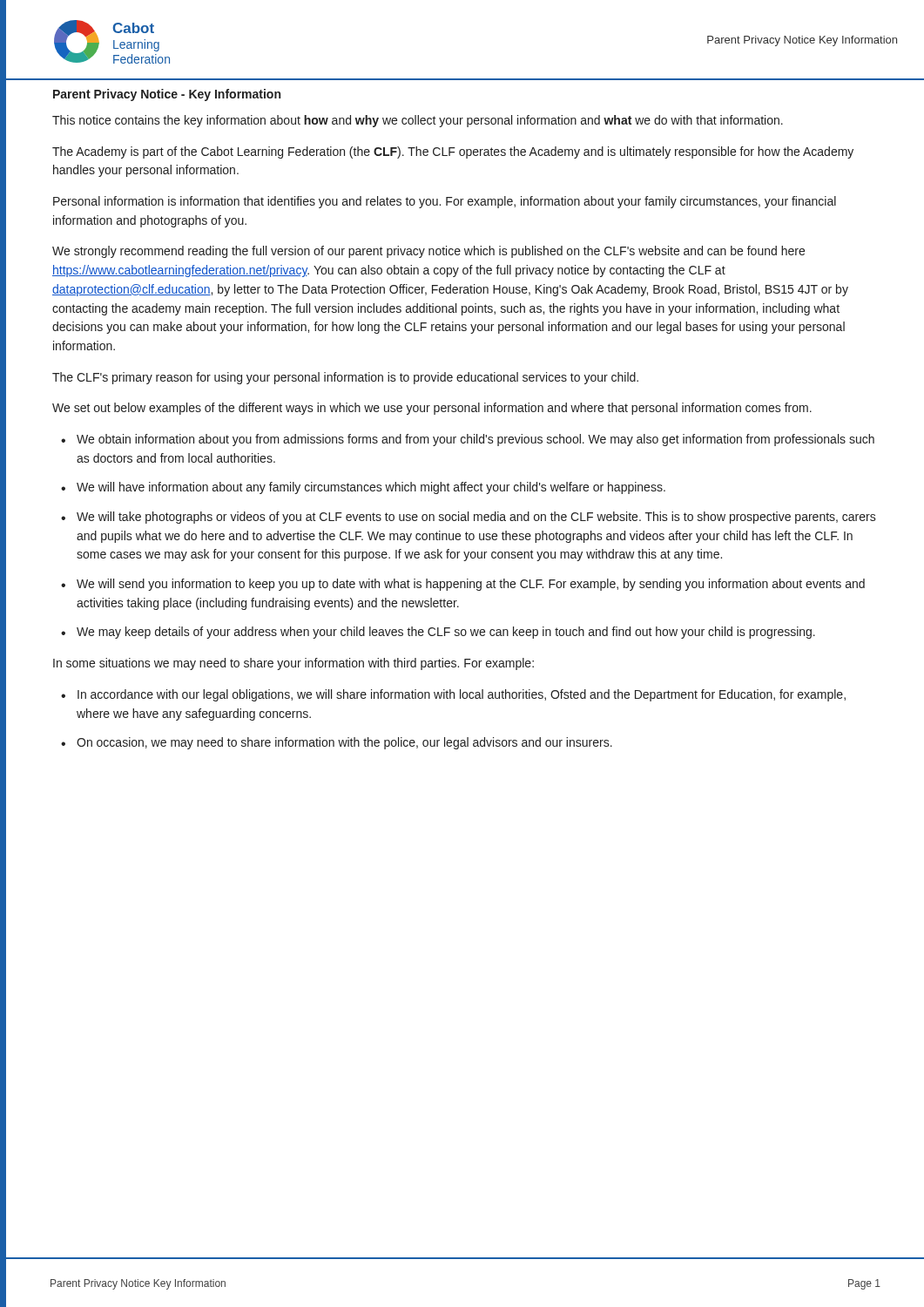Viewport: 924px width, 1307px height.
Task: Select the block starting "In accordance with our"
Action: coord(462,704)
